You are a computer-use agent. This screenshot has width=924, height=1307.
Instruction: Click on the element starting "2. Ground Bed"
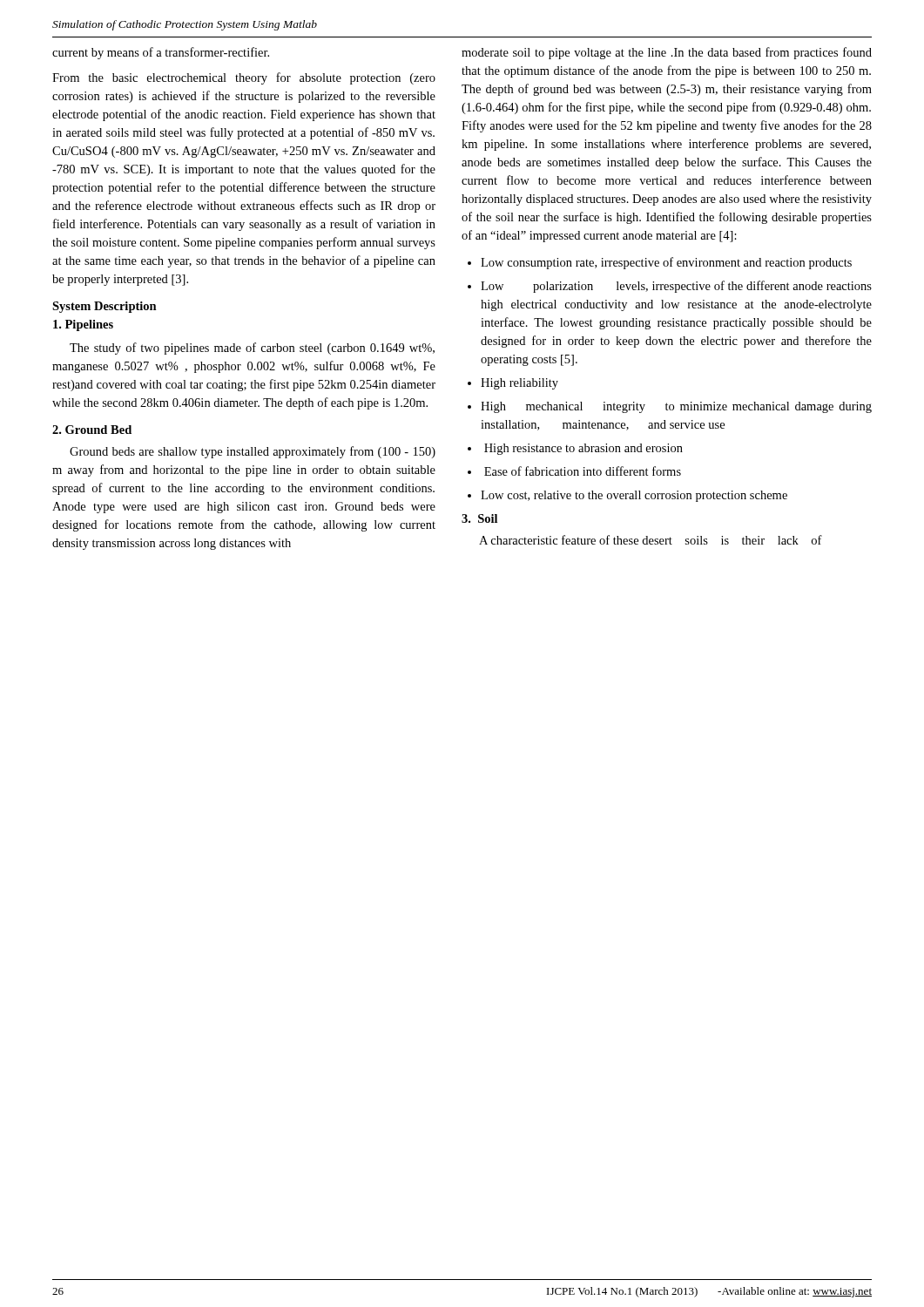(92, 430)
